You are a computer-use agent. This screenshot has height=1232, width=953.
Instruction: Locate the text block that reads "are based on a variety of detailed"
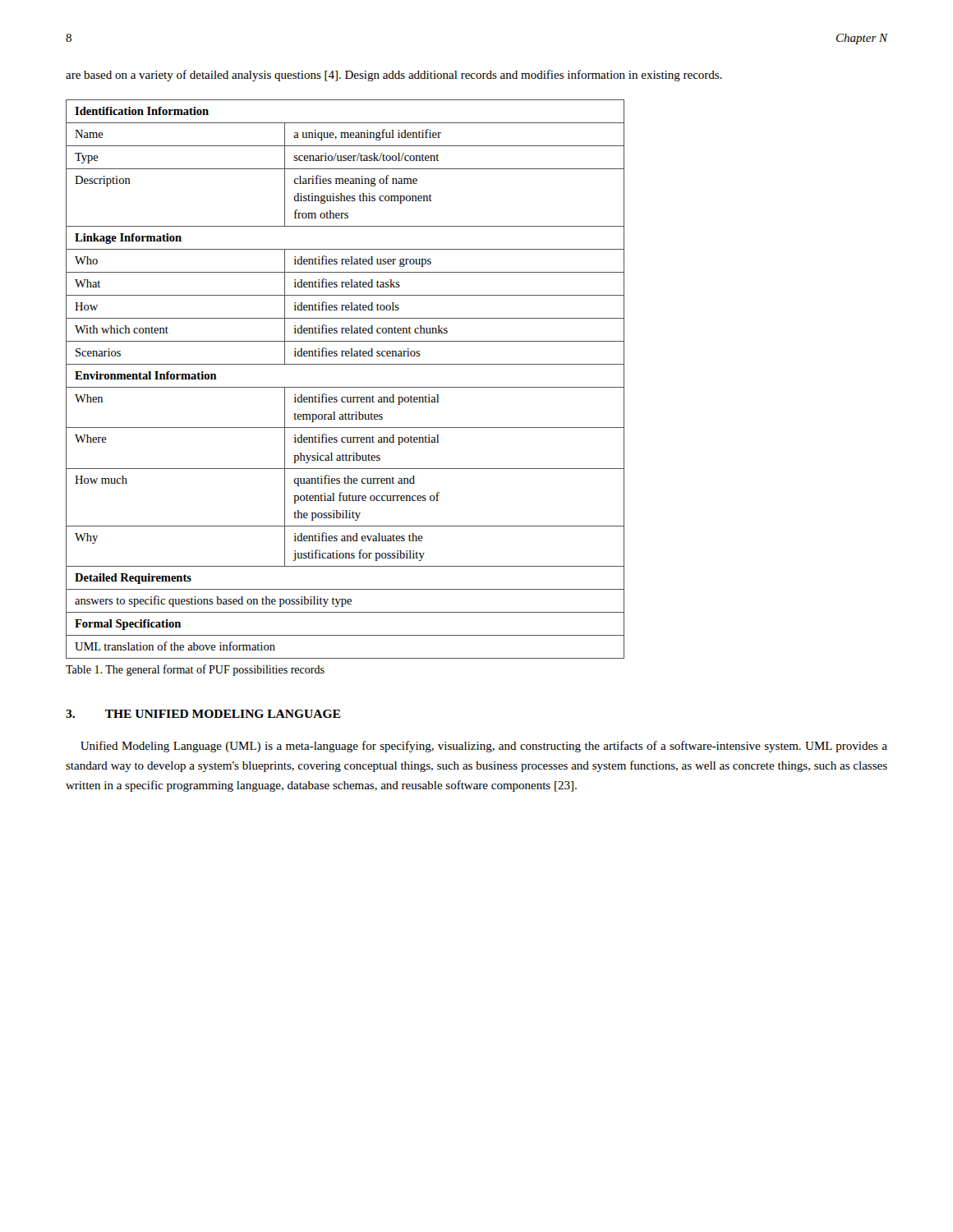point(394,75)
